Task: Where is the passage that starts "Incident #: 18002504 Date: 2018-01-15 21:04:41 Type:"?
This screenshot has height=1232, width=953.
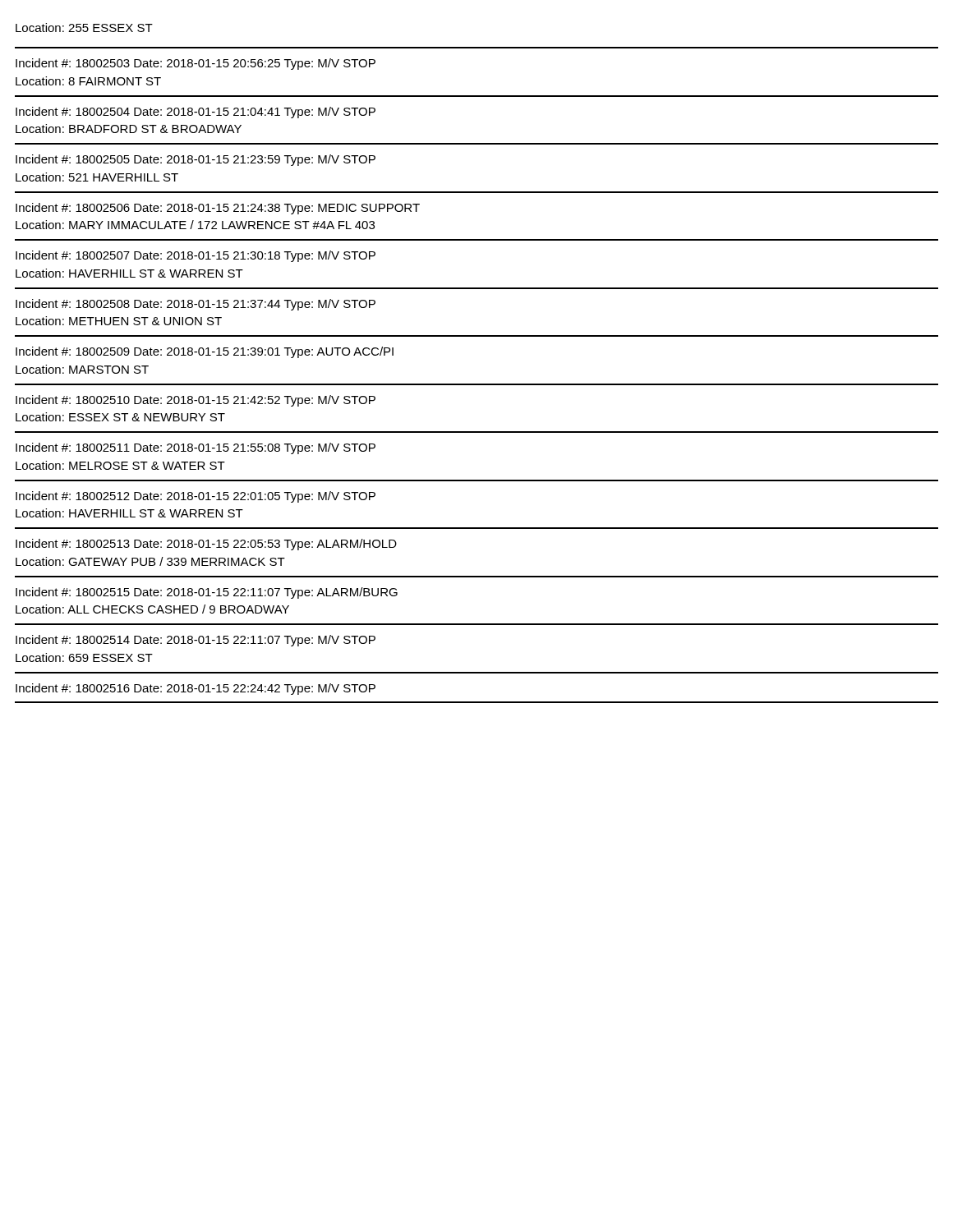Action: [x=196, y=113]
